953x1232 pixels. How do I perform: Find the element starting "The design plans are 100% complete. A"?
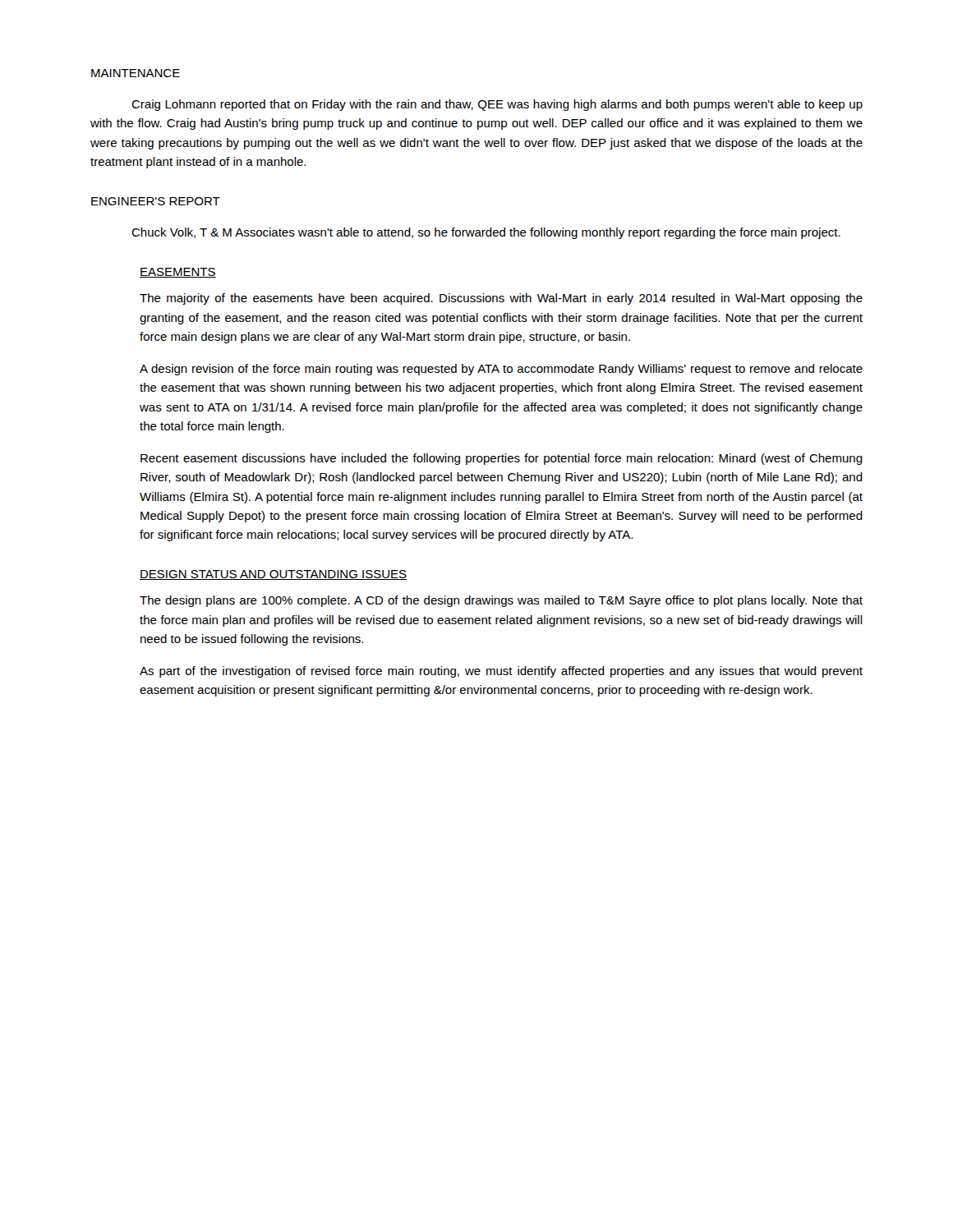click(501, 619)
